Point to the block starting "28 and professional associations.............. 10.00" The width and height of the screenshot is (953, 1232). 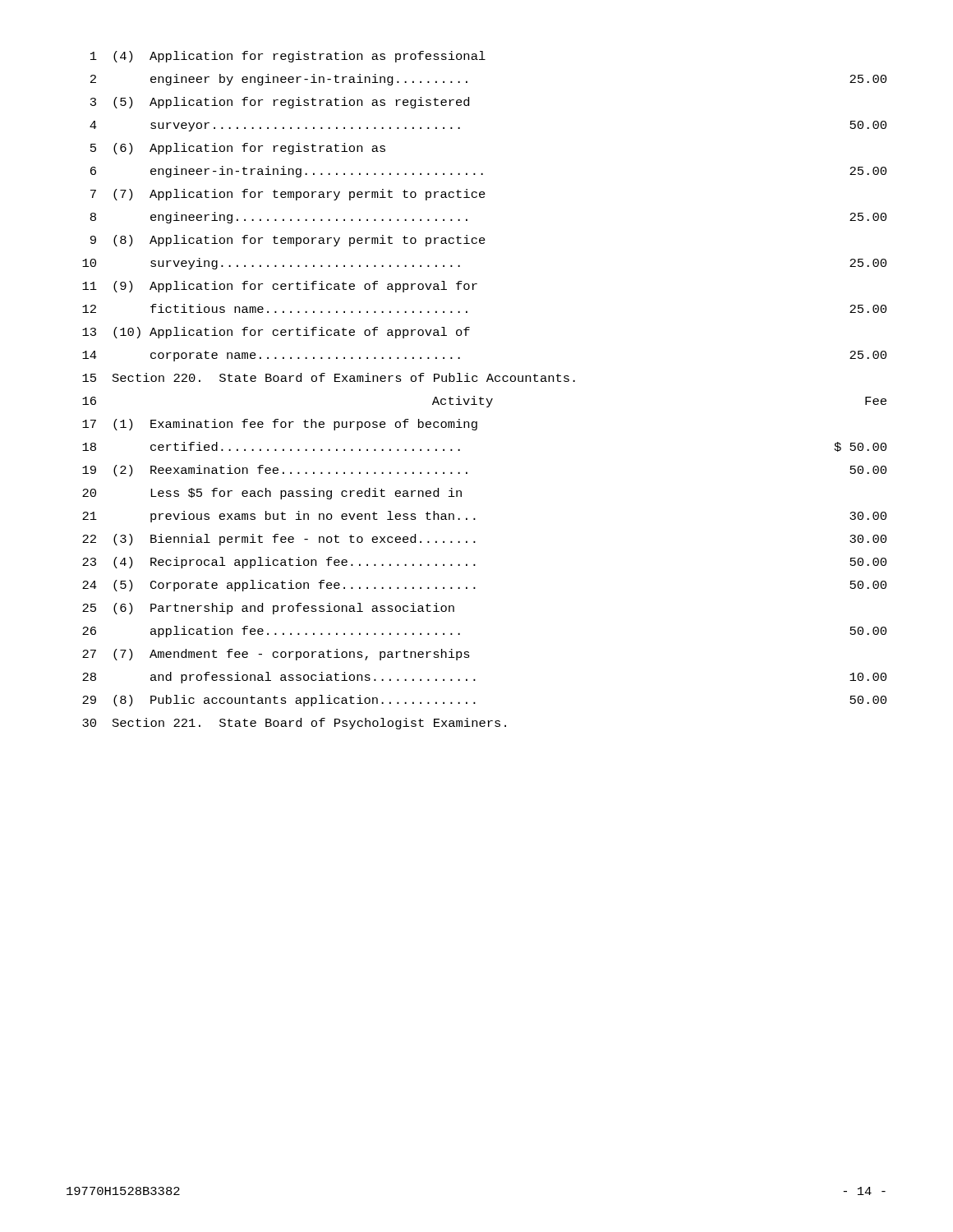point(476,678)
